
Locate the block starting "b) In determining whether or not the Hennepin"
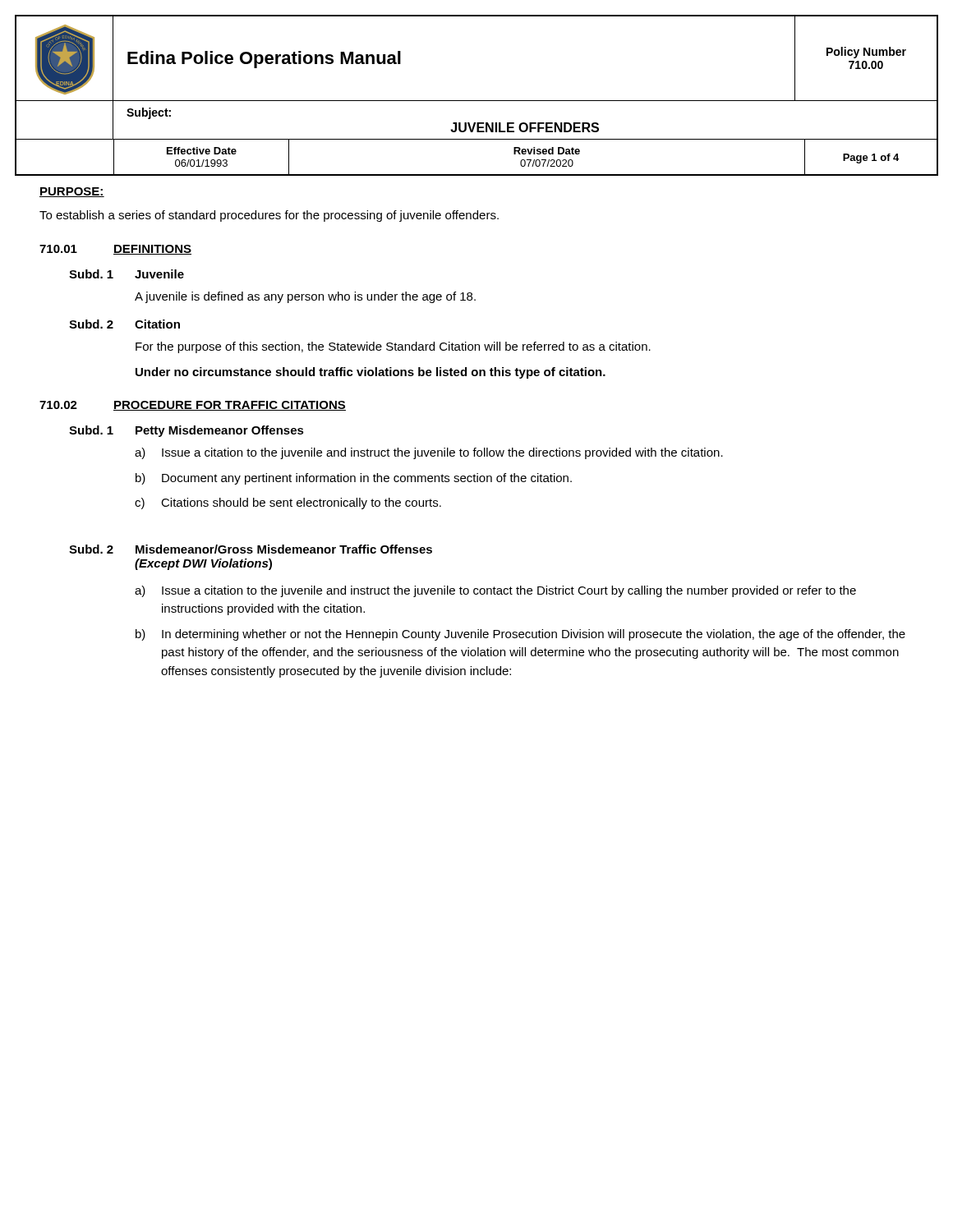[x=524, y=652]
